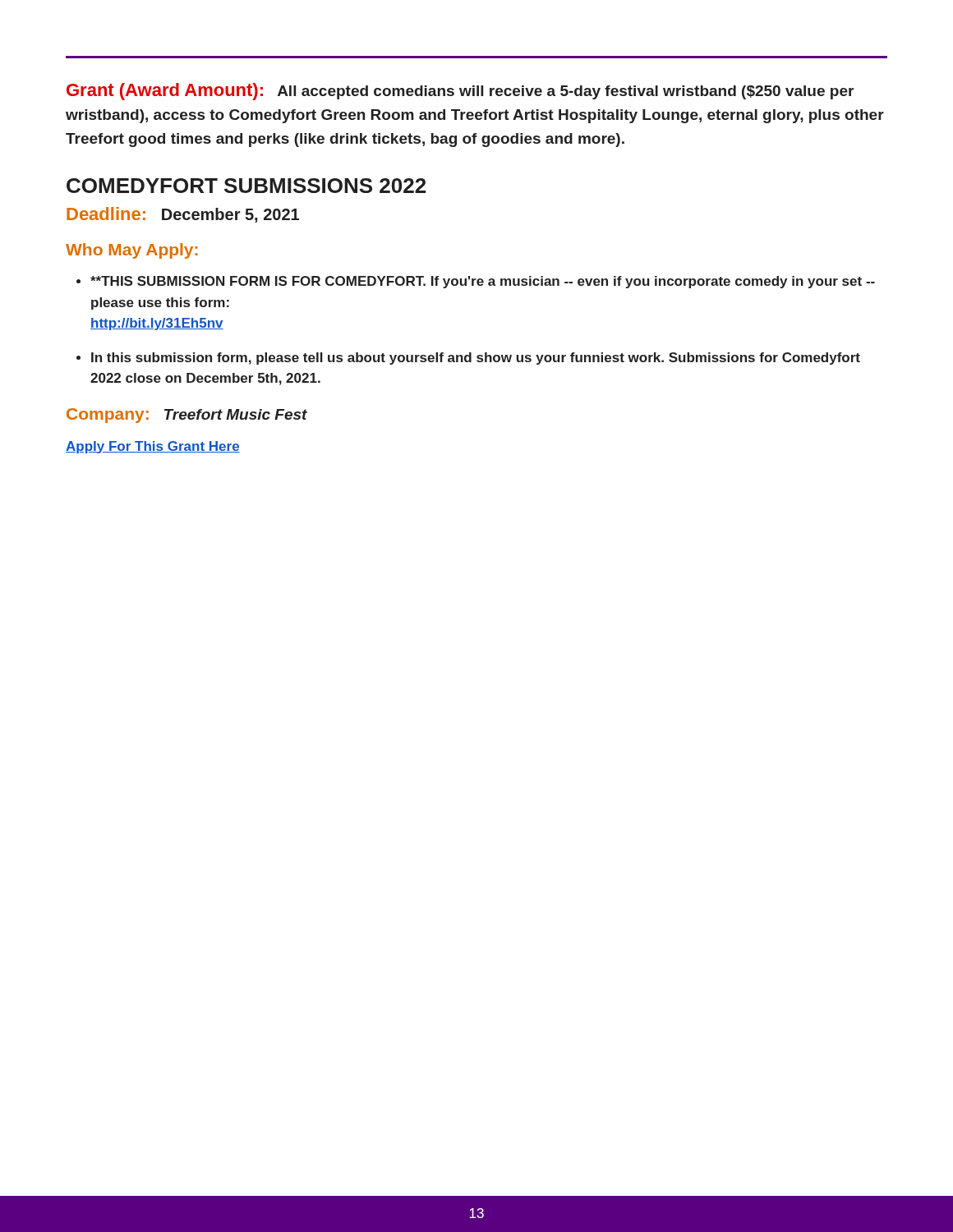Point to the block starting "In this submission form, please tell us"
Image resolution: width=953 pixels, height=1232 pixels.
(x=475, y=368)
